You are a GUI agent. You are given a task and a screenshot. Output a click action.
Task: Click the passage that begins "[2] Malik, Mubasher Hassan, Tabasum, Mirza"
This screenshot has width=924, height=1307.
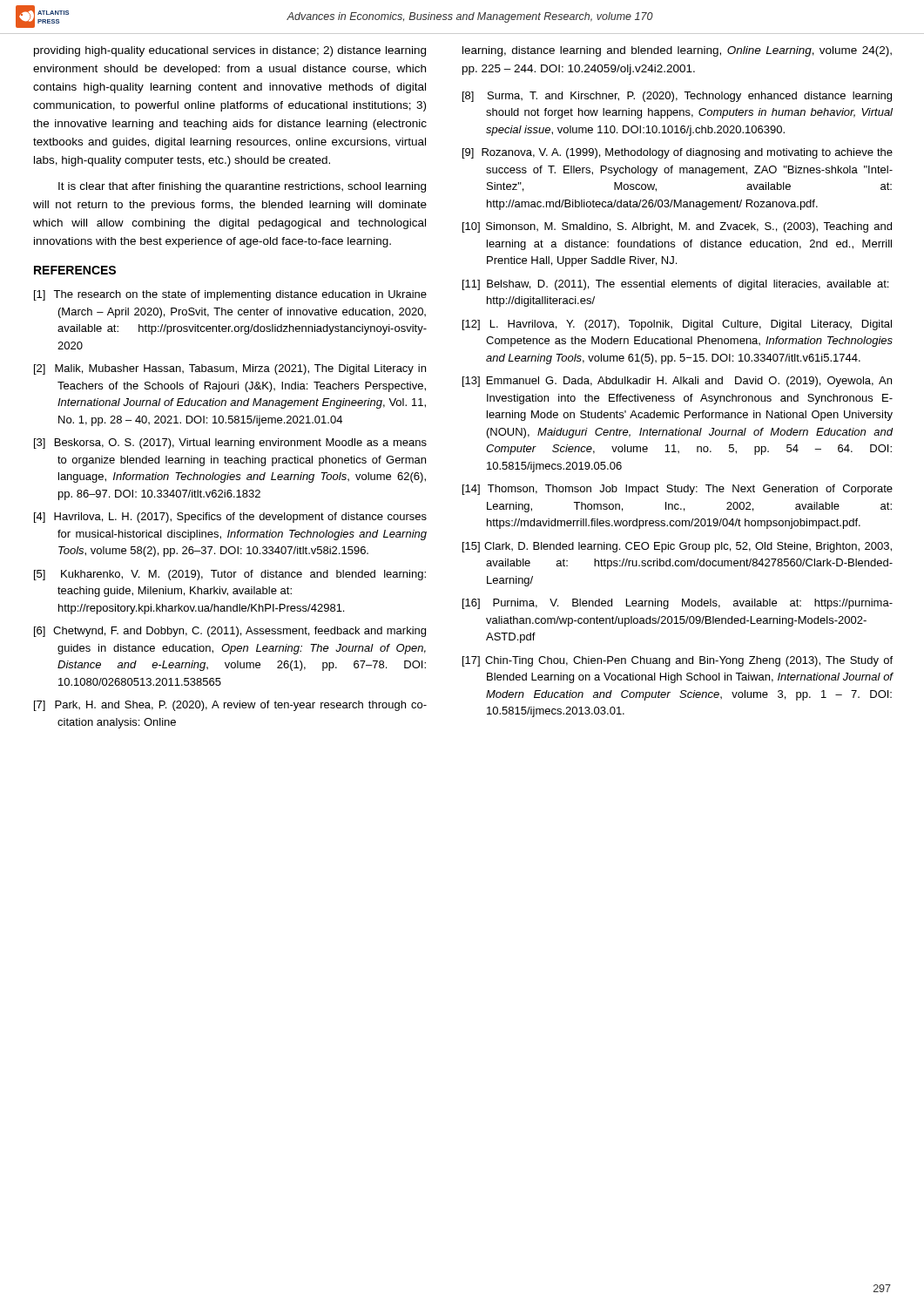click(x=230, y=394)
